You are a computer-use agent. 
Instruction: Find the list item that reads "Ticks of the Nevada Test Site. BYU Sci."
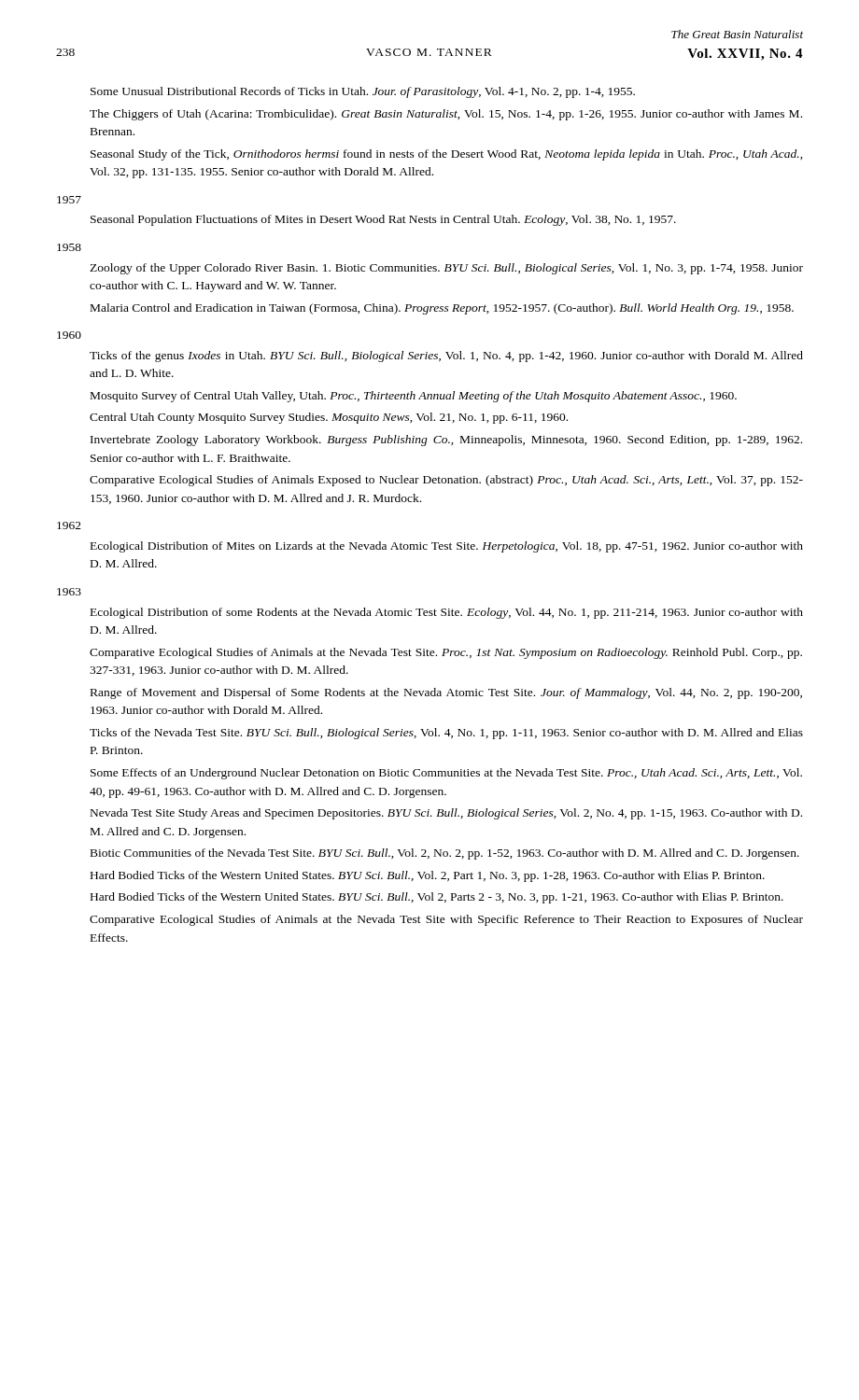click(x=446, y=741)
